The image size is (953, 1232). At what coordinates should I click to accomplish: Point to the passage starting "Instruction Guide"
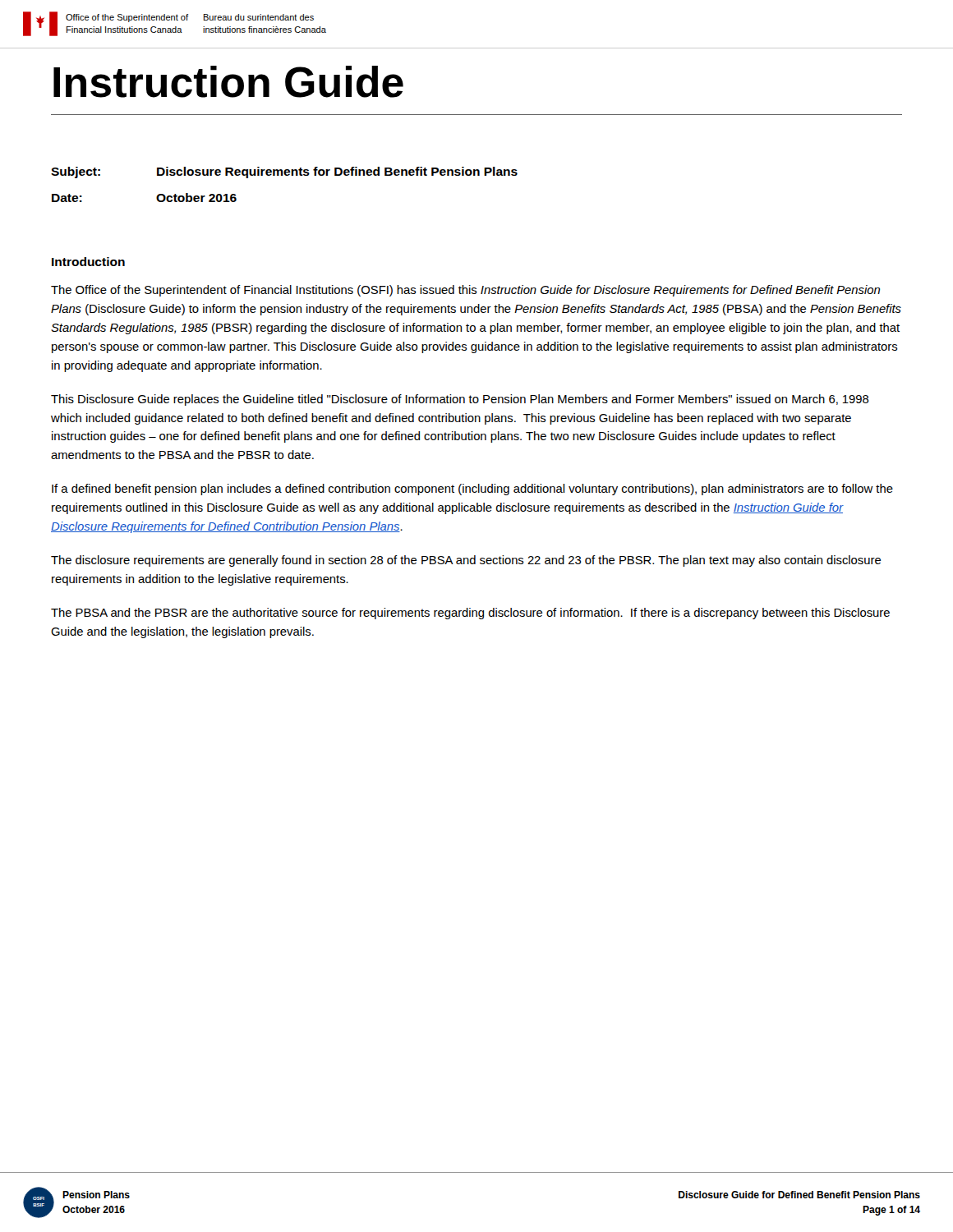[228, 82]
